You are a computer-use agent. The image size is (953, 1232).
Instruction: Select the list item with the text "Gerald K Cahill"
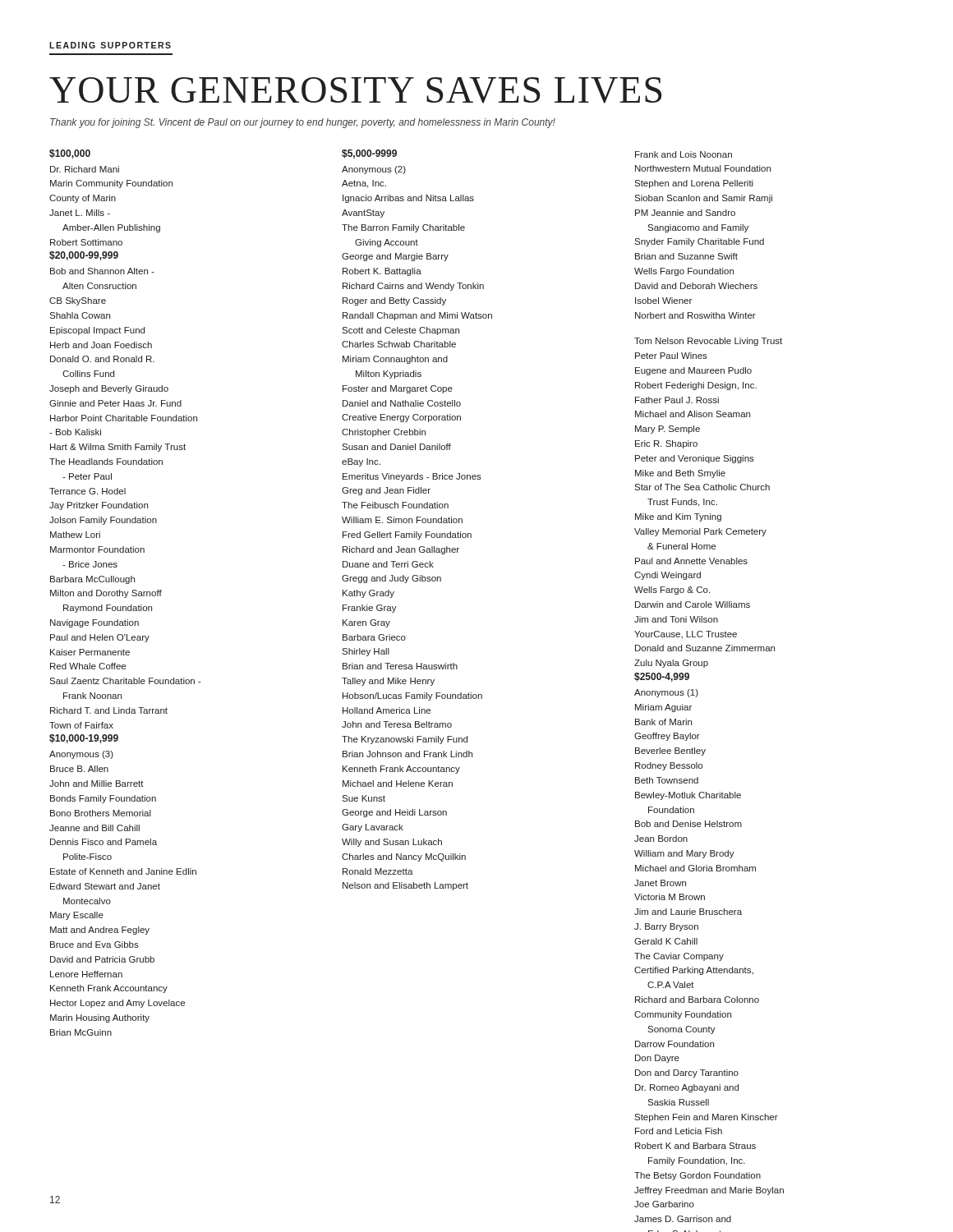click(666, 941)
